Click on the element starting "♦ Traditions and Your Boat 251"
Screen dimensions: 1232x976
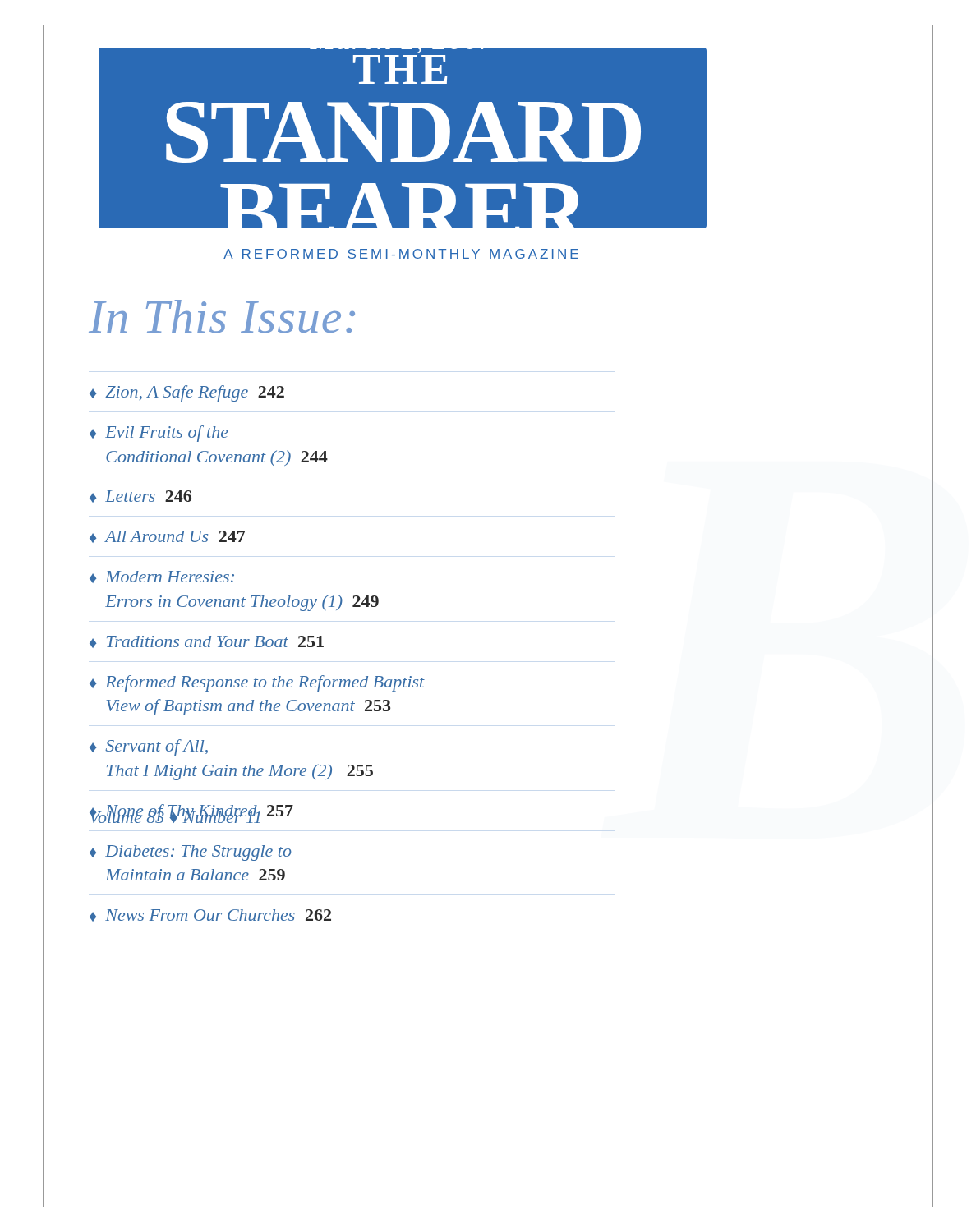click(x=207, y=642)
